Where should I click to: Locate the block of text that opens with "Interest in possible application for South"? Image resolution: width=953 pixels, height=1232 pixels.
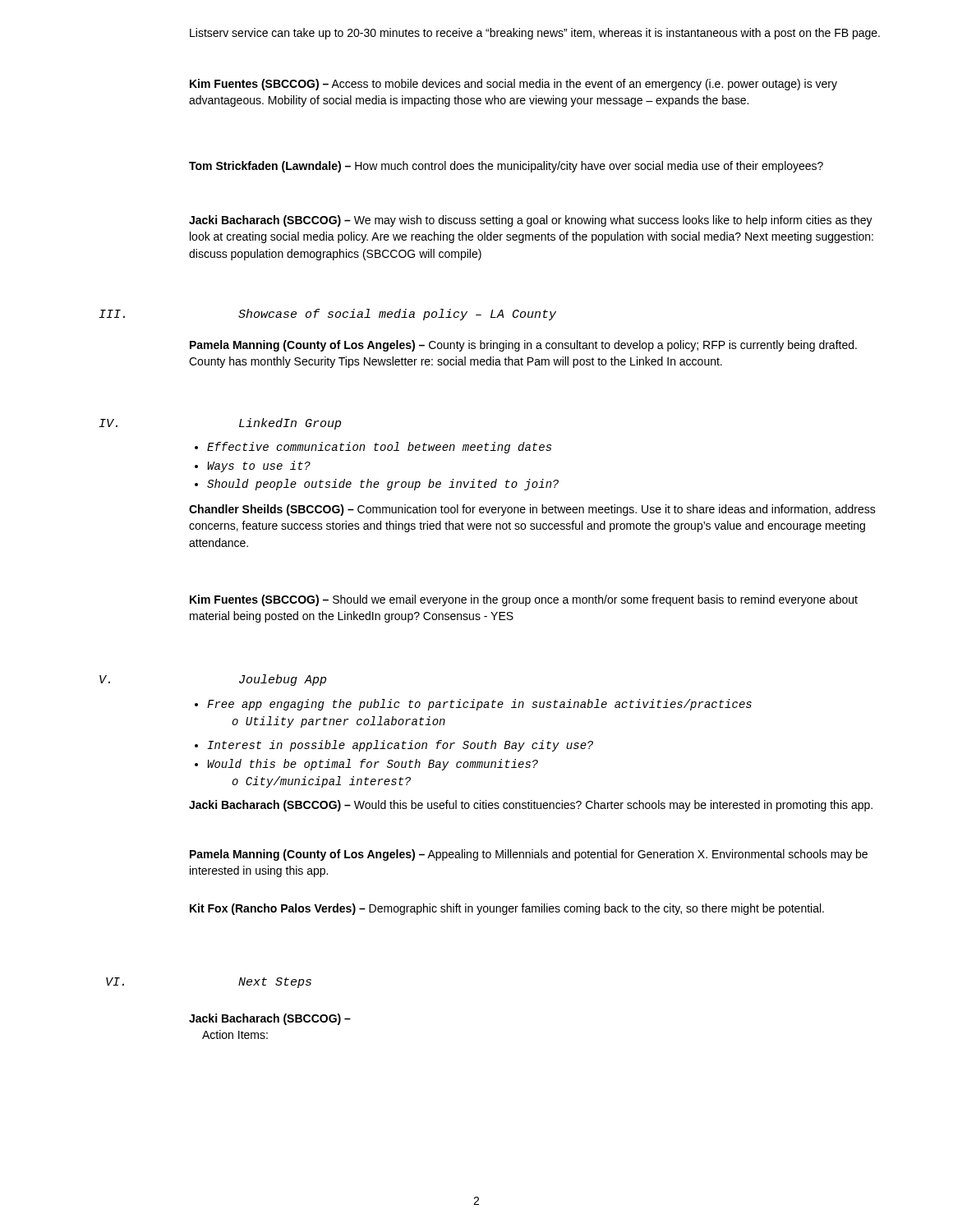pos(538,746)
